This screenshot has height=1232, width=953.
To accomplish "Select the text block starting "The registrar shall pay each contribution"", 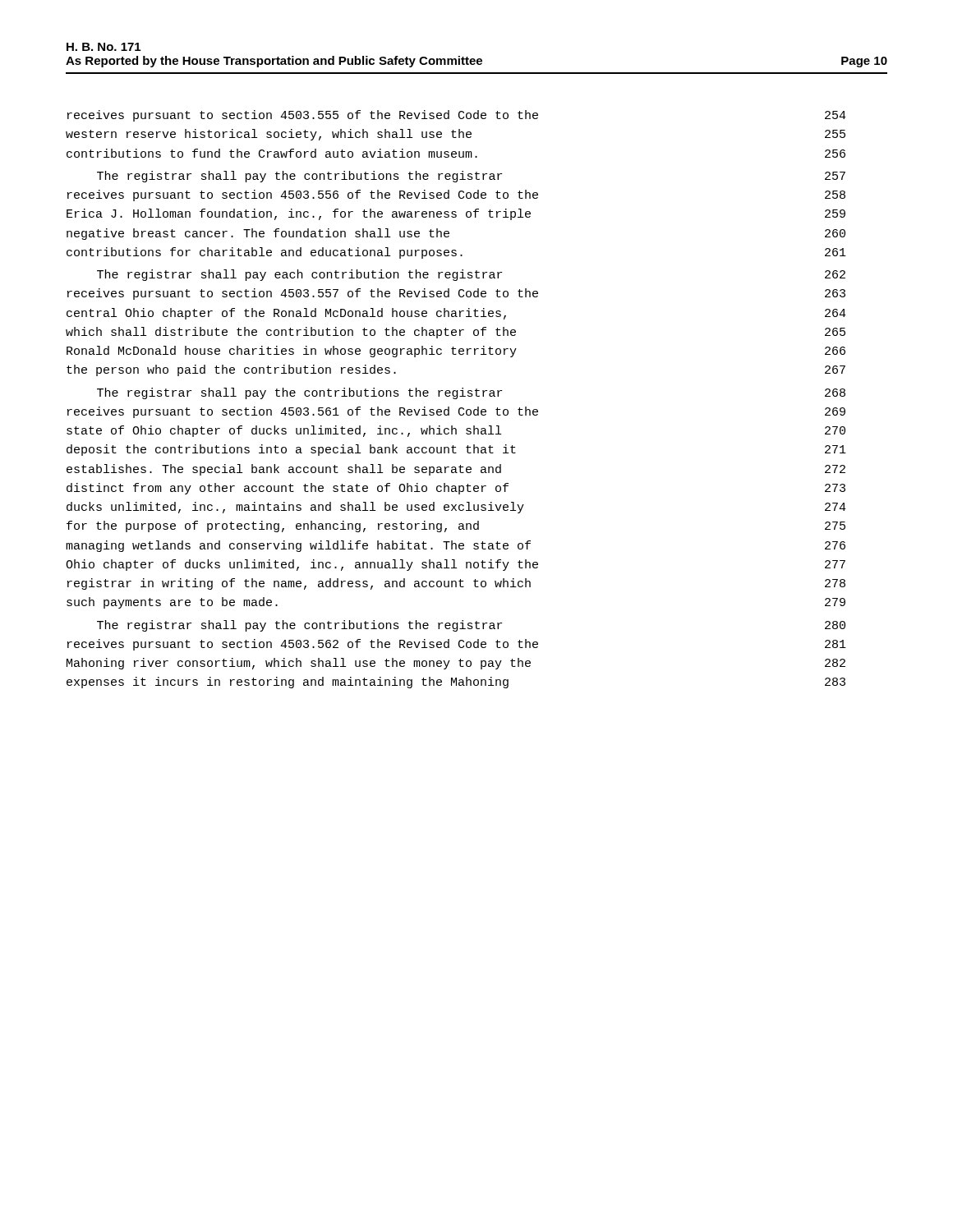I will (x=456, y=323).
